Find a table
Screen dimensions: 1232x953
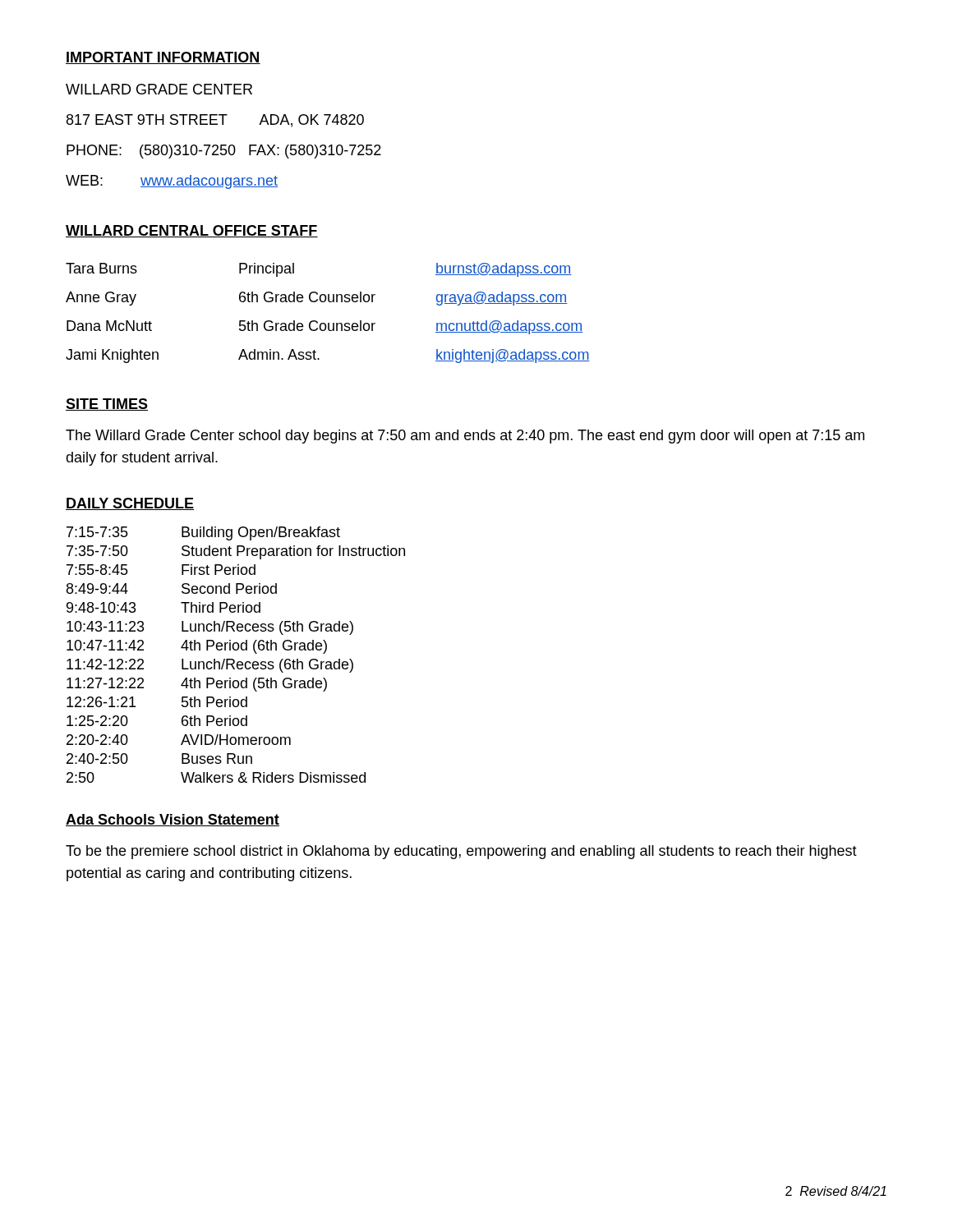(x=476, y=312)
